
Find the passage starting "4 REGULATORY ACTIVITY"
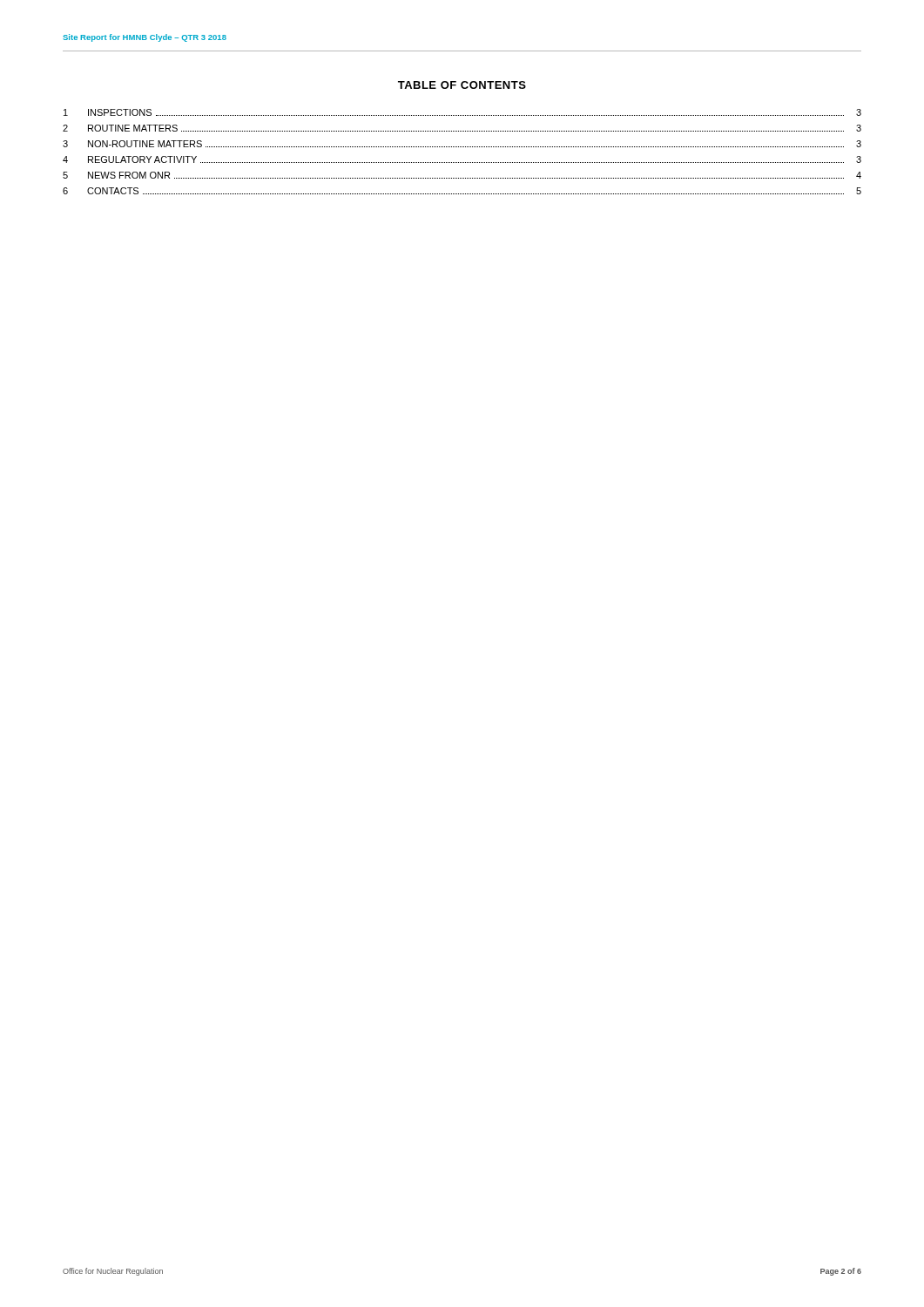coord(462,159)
